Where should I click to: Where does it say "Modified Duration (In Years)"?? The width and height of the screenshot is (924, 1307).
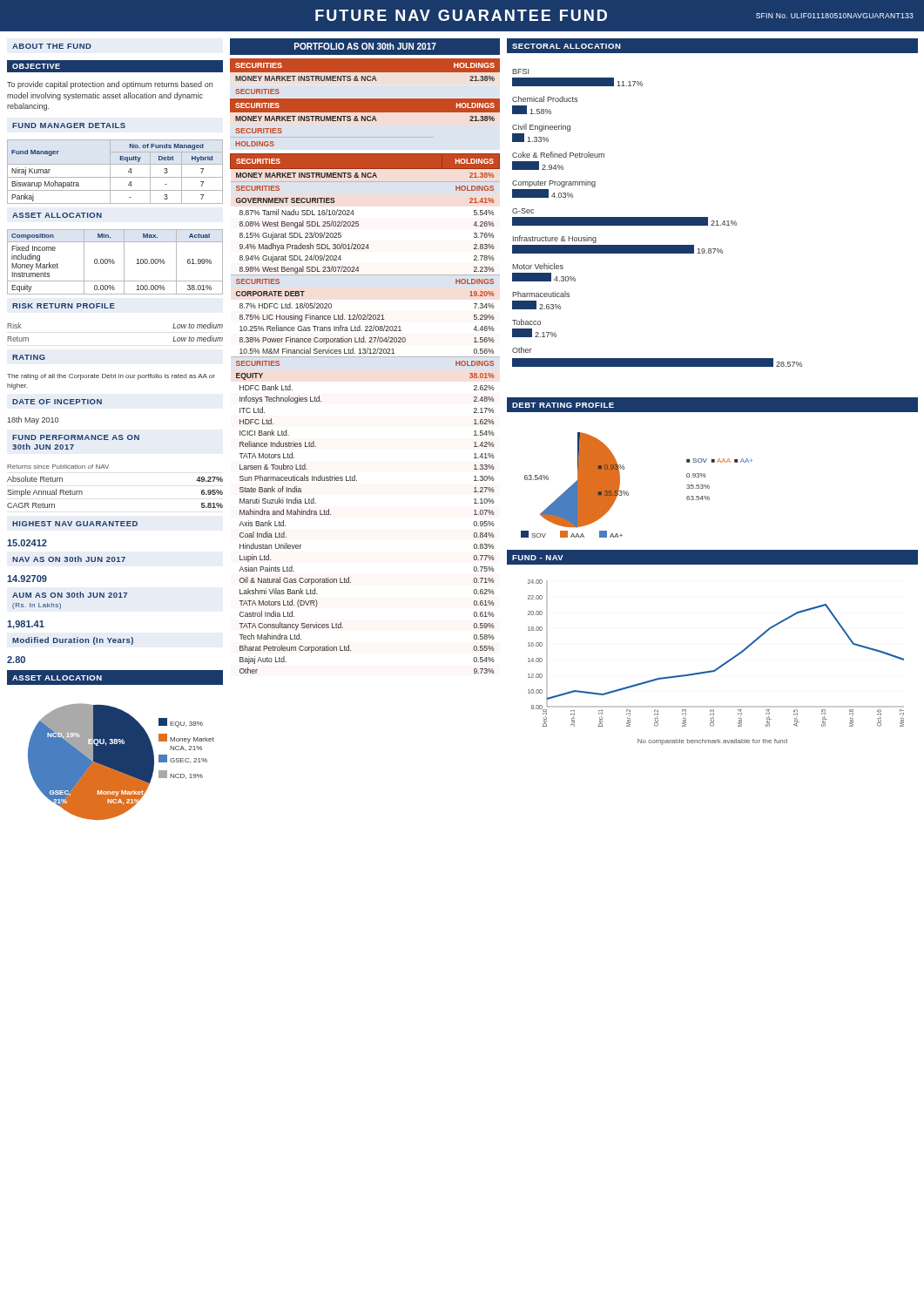click(115, 640)
